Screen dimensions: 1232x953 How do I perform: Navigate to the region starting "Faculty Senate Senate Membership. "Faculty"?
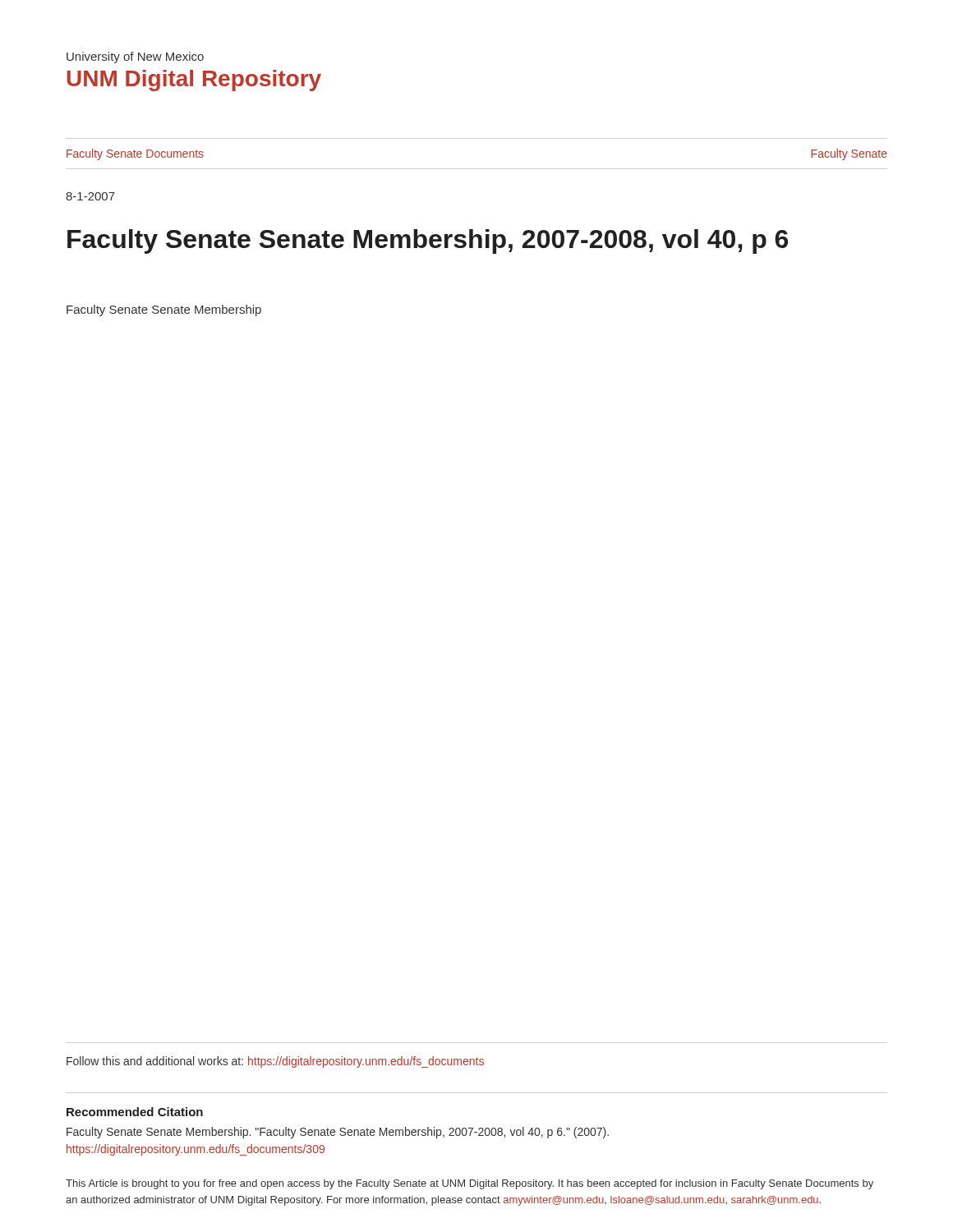pos(338,1140)
